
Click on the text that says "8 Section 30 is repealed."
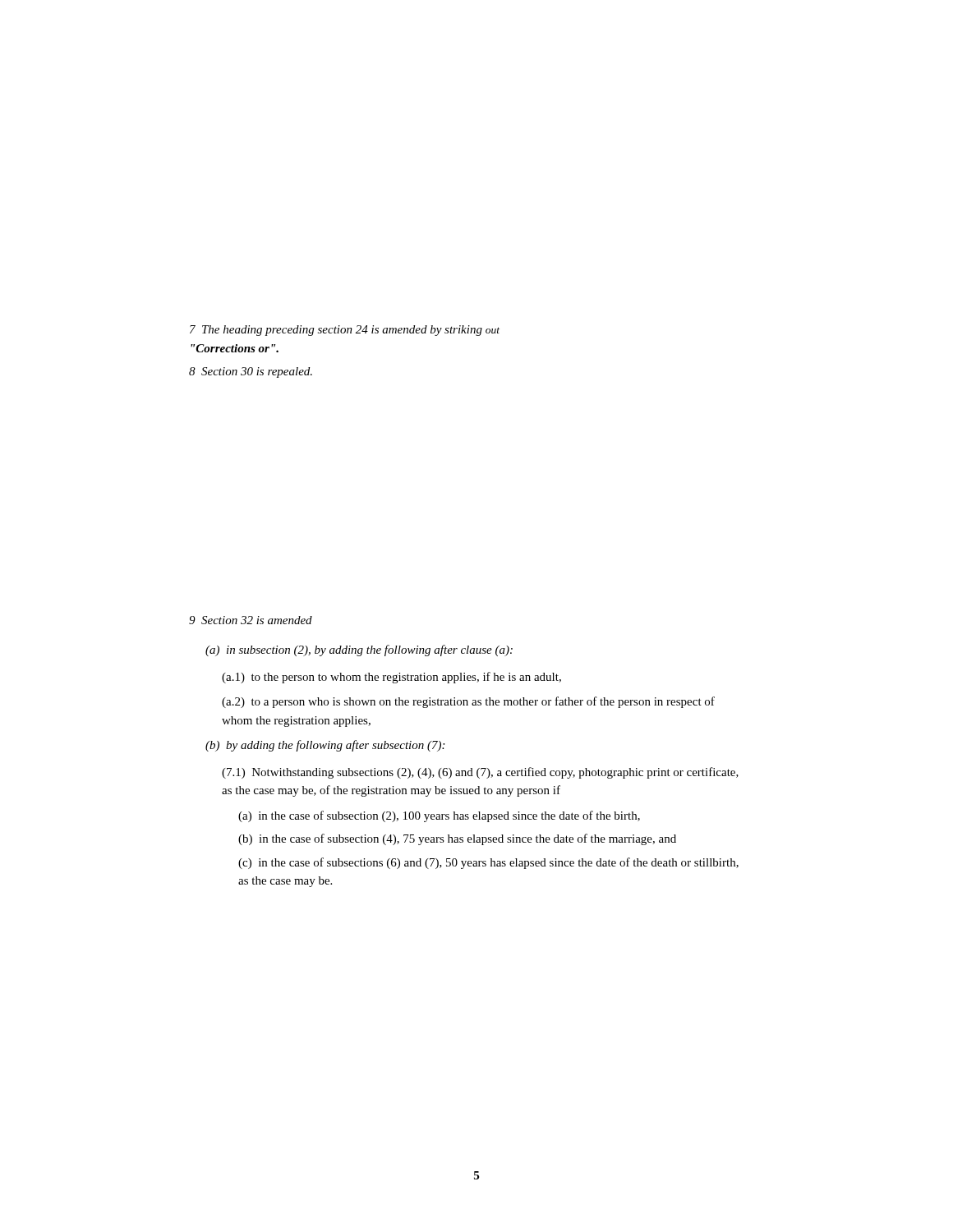click(251, 371)
